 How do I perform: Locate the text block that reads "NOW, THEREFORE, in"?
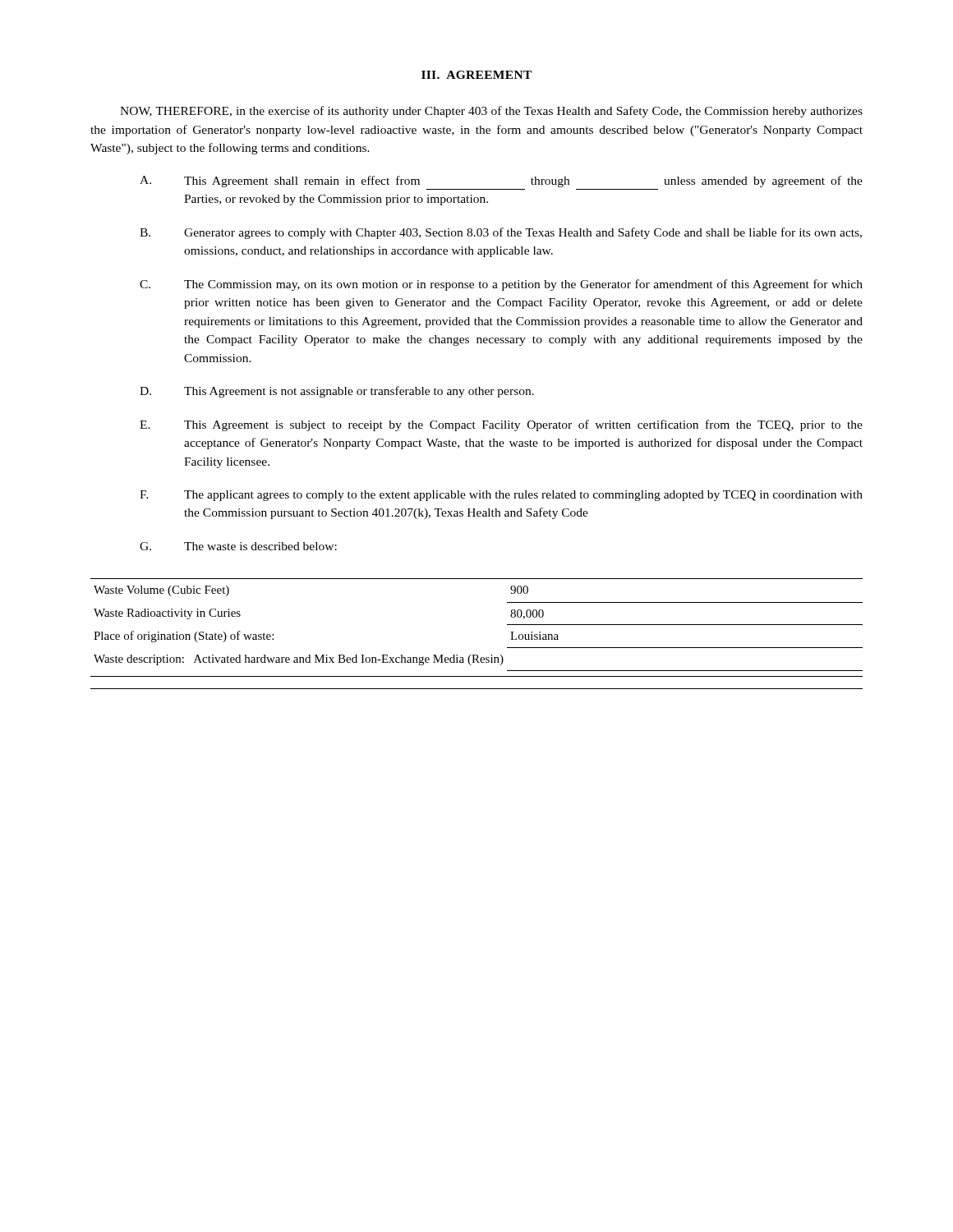coord(476,129)
